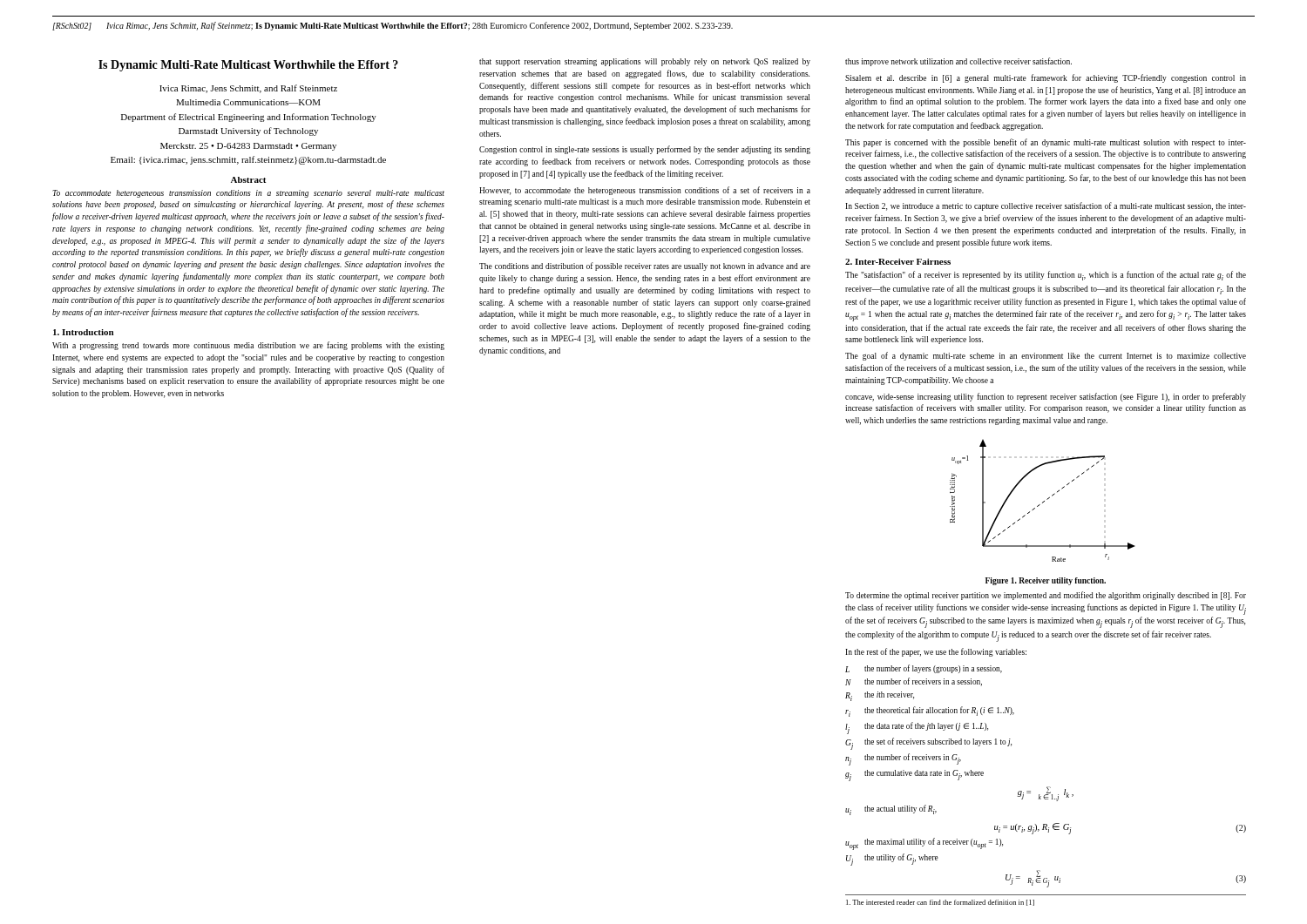Where is the title that starts "Is Dynamic Multi-Rate Multicast Worthwhile the"?
Screen dimensions: 924x1307
pos(248,65)
